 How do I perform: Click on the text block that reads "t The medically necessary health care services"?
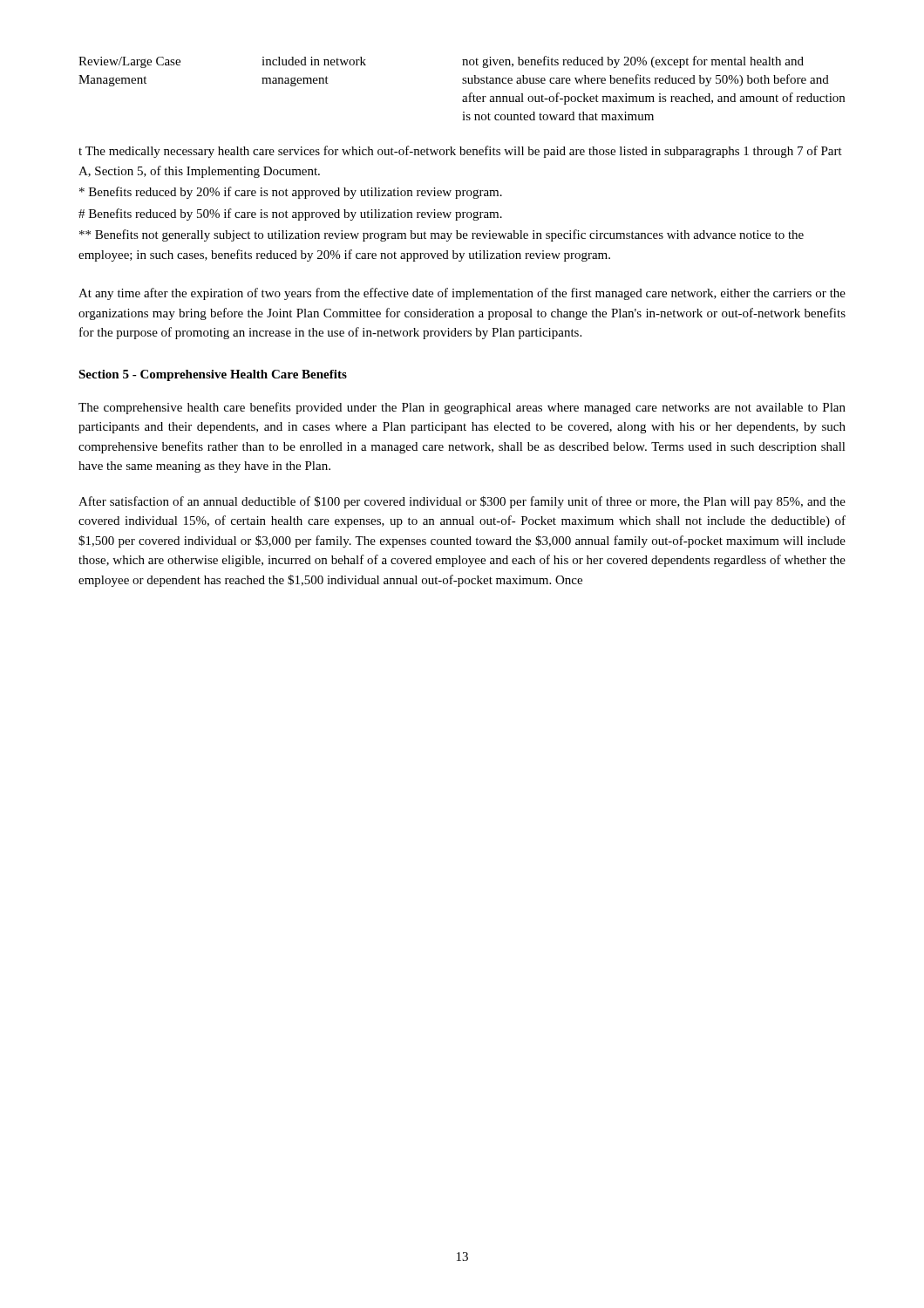[x=462, y=203]
